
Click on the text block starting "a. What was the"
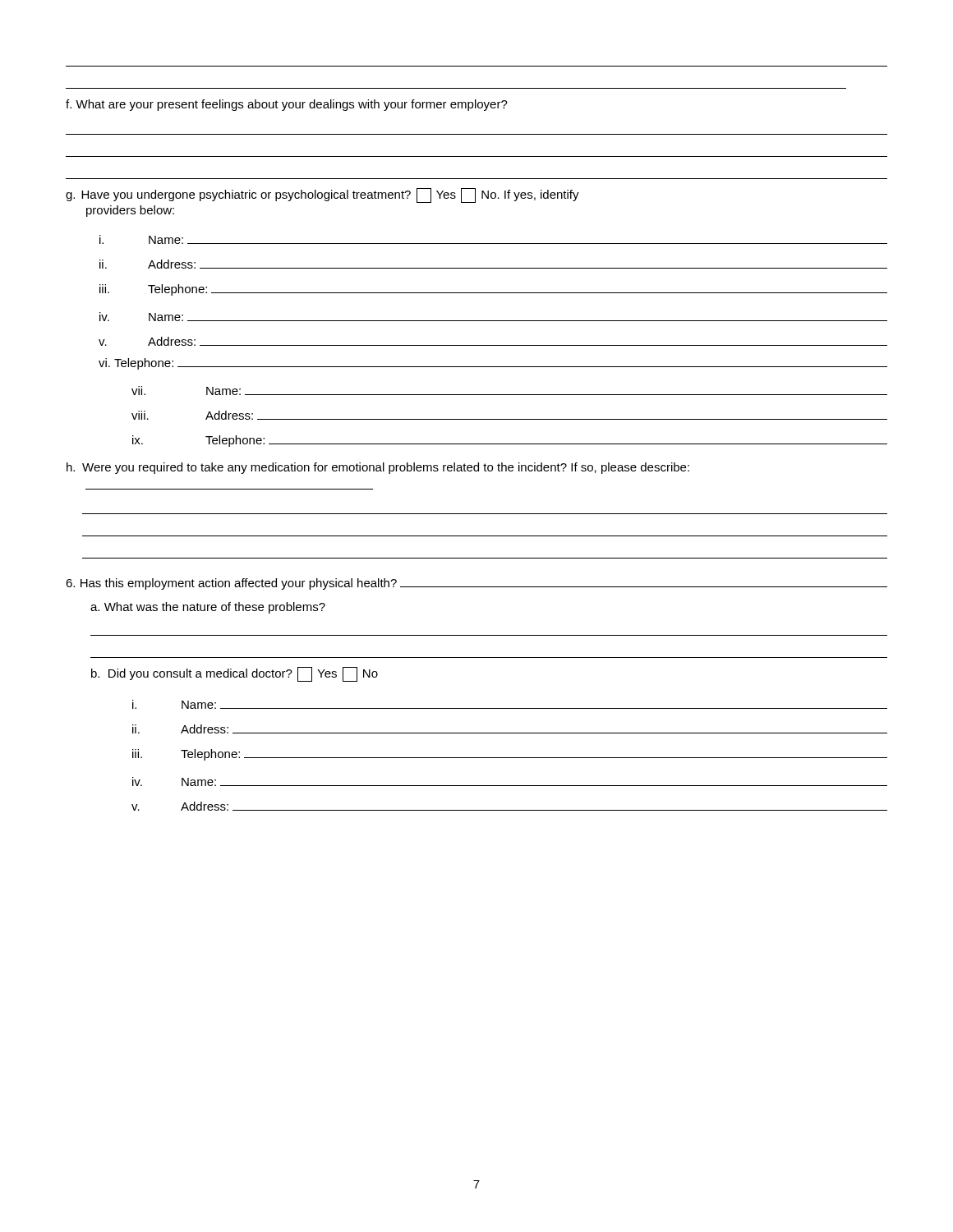tap(208, 607)
